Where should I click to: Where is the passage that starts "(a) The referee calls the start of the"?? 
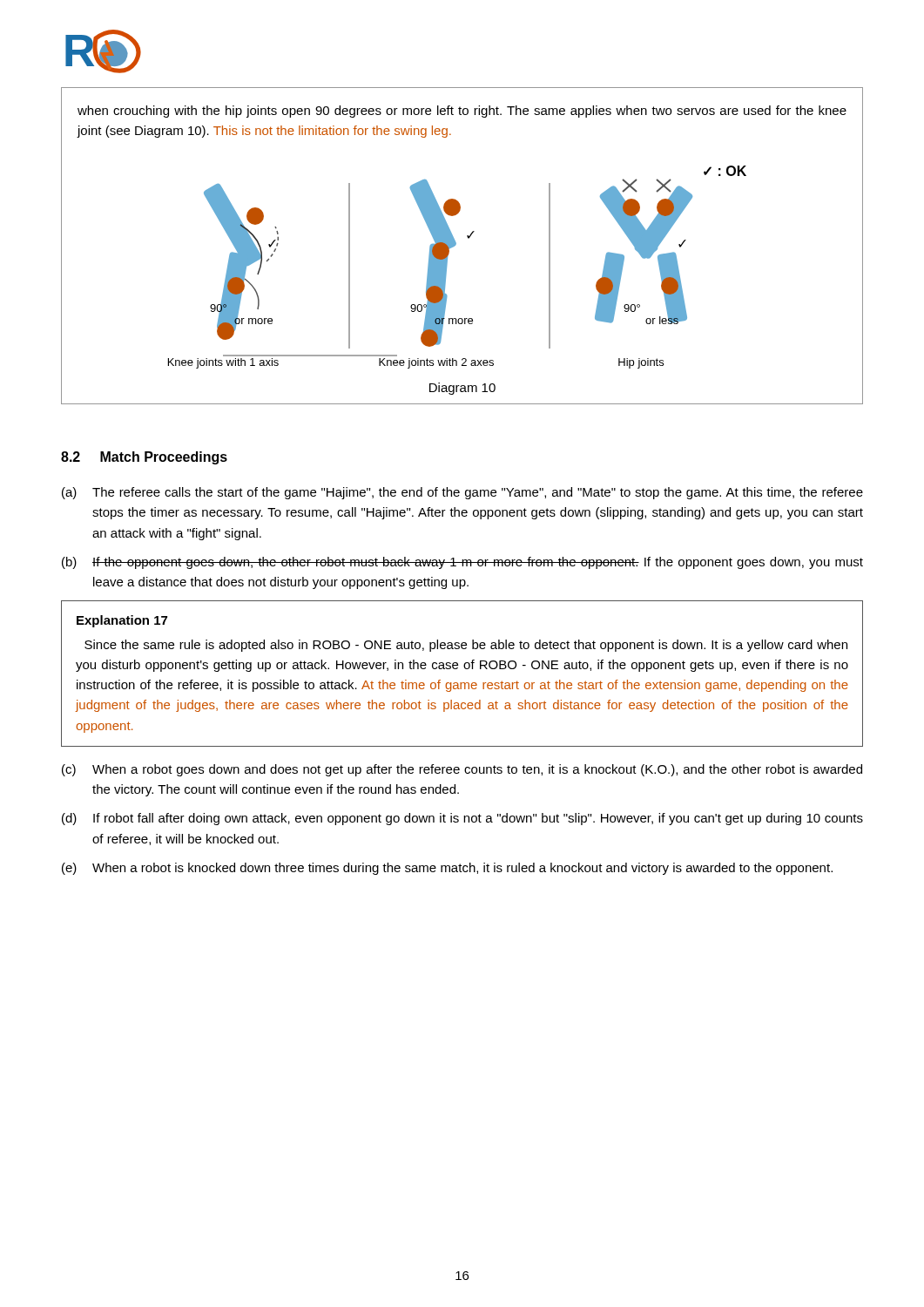coord(462,512)
